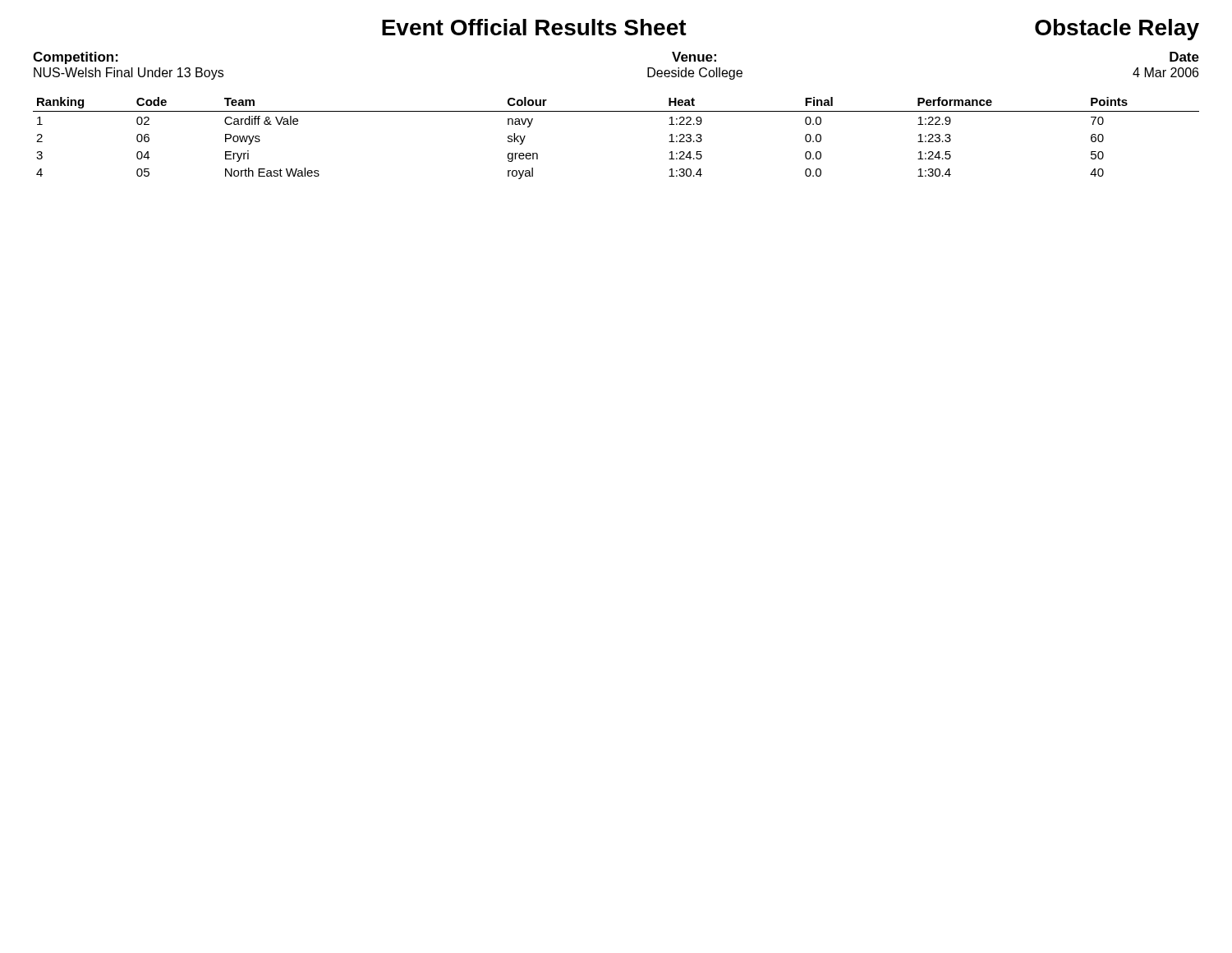
Task: Locate the text "Event Official Results Sheet"
Action: pyautogui.click(x=534, y=27)
